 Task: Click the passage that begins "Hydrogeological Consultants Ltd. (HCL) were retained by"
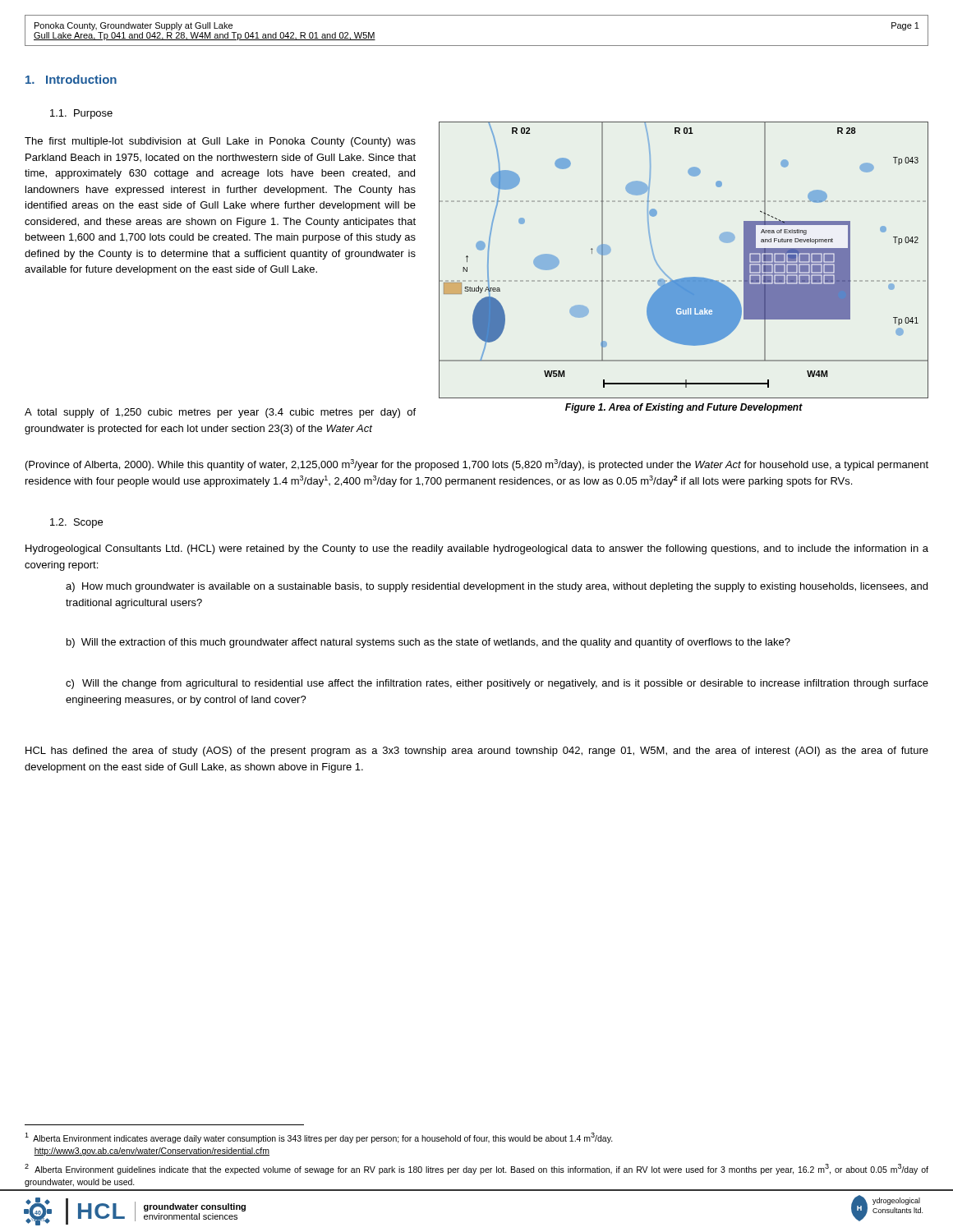pyautogui.click(x=476, y=556)
